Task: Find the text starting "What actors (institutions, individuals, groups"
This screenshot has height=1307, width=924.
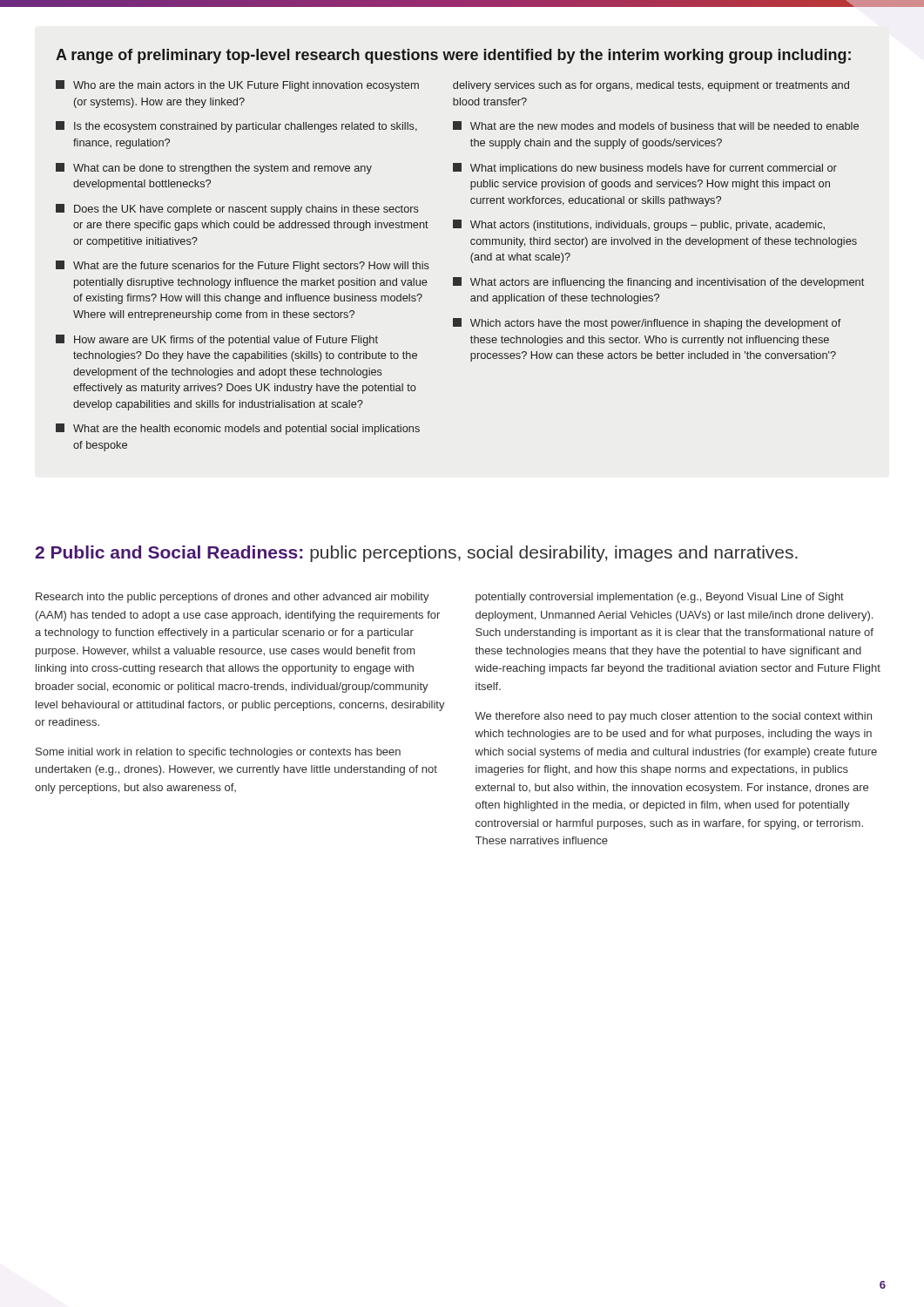Action: coord(660,241)
